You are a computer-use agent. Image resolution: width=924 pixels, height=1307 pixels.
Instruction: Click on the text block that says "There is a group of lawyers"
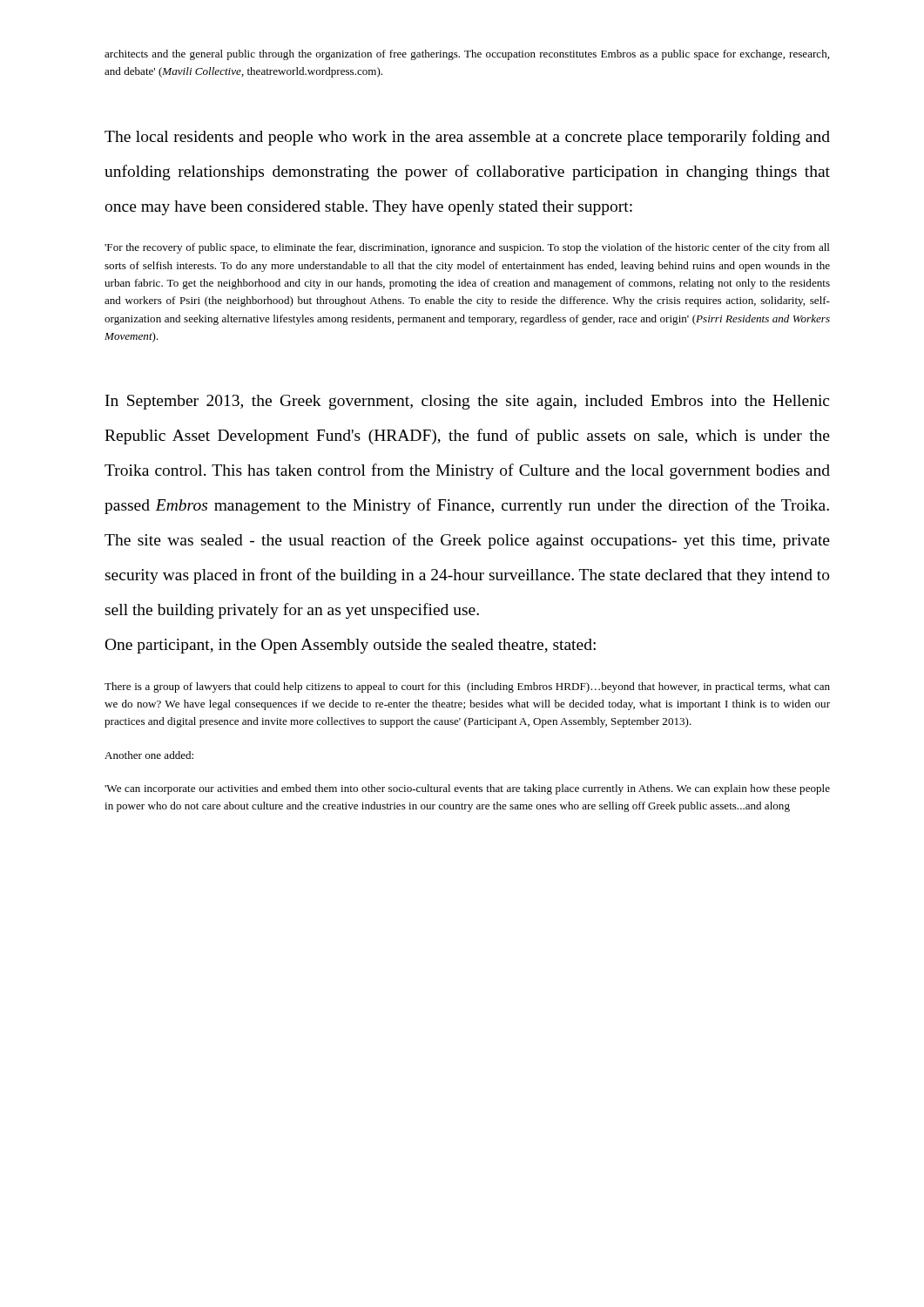(x=467, y=704)
